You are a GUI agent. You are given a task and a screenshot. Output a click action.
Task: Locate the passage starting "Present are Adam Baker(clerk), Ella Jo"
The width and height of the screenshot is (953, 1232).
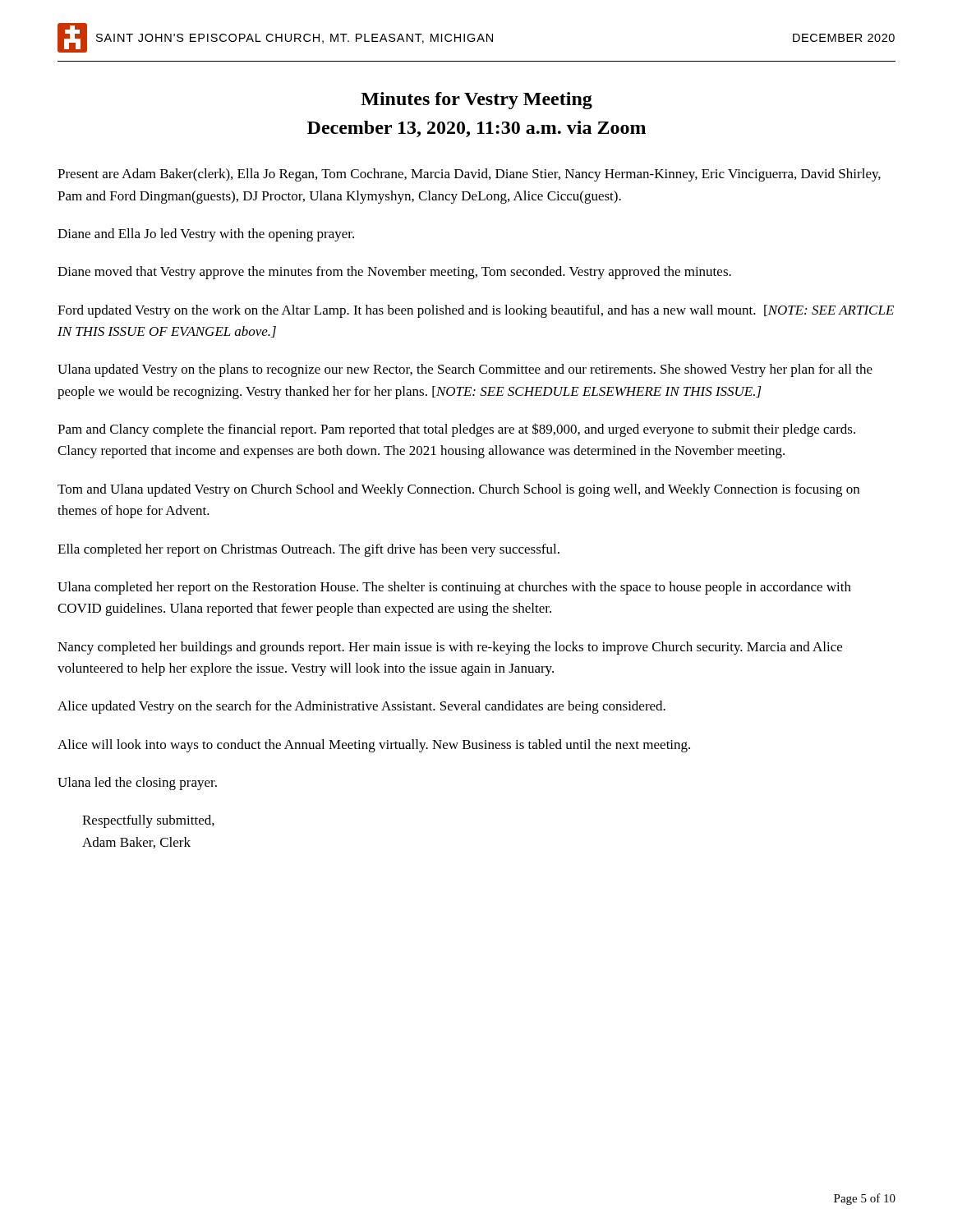coord(469,185)
